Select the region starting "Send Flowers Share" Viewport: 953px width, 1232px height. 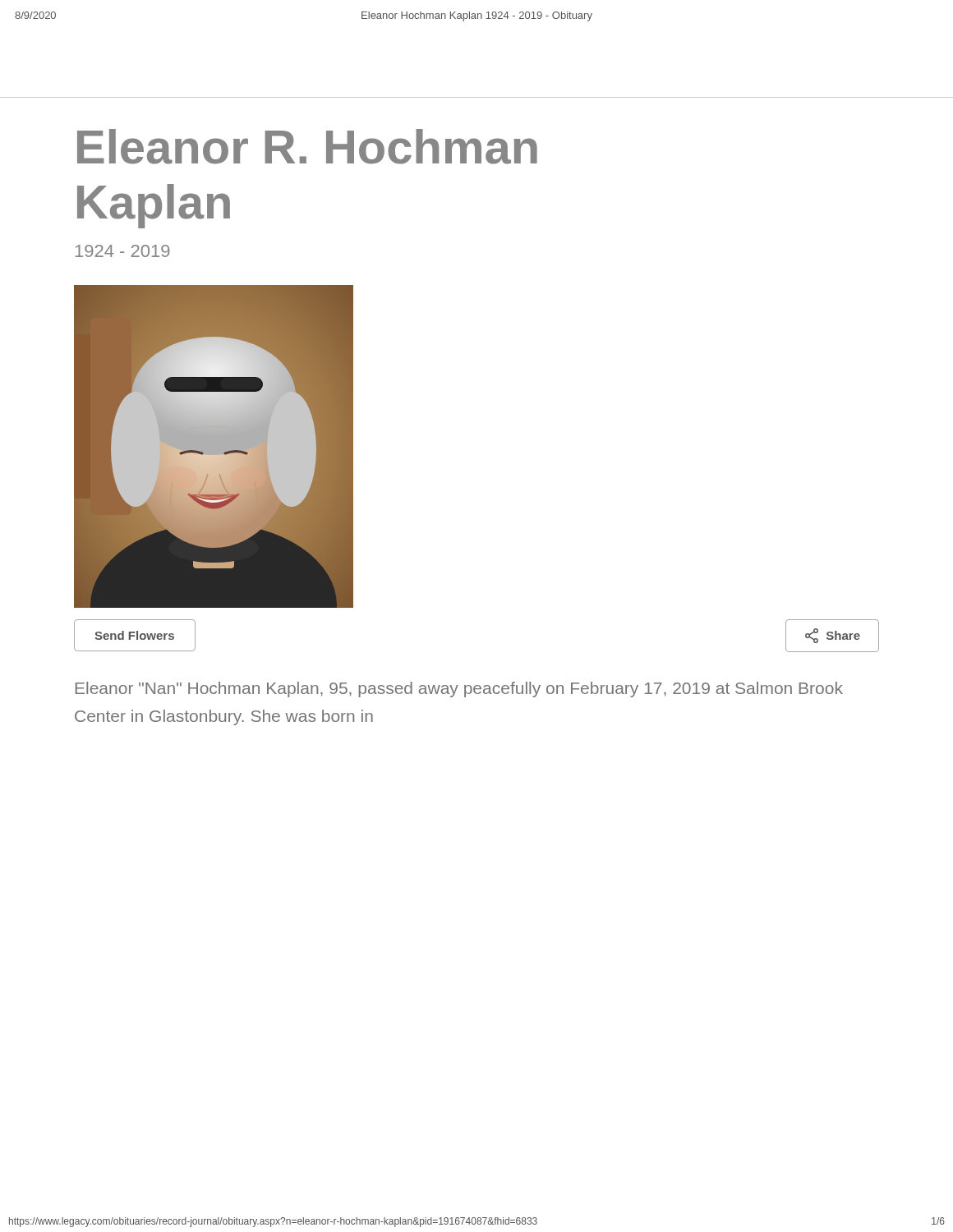(x=134, y=635)
